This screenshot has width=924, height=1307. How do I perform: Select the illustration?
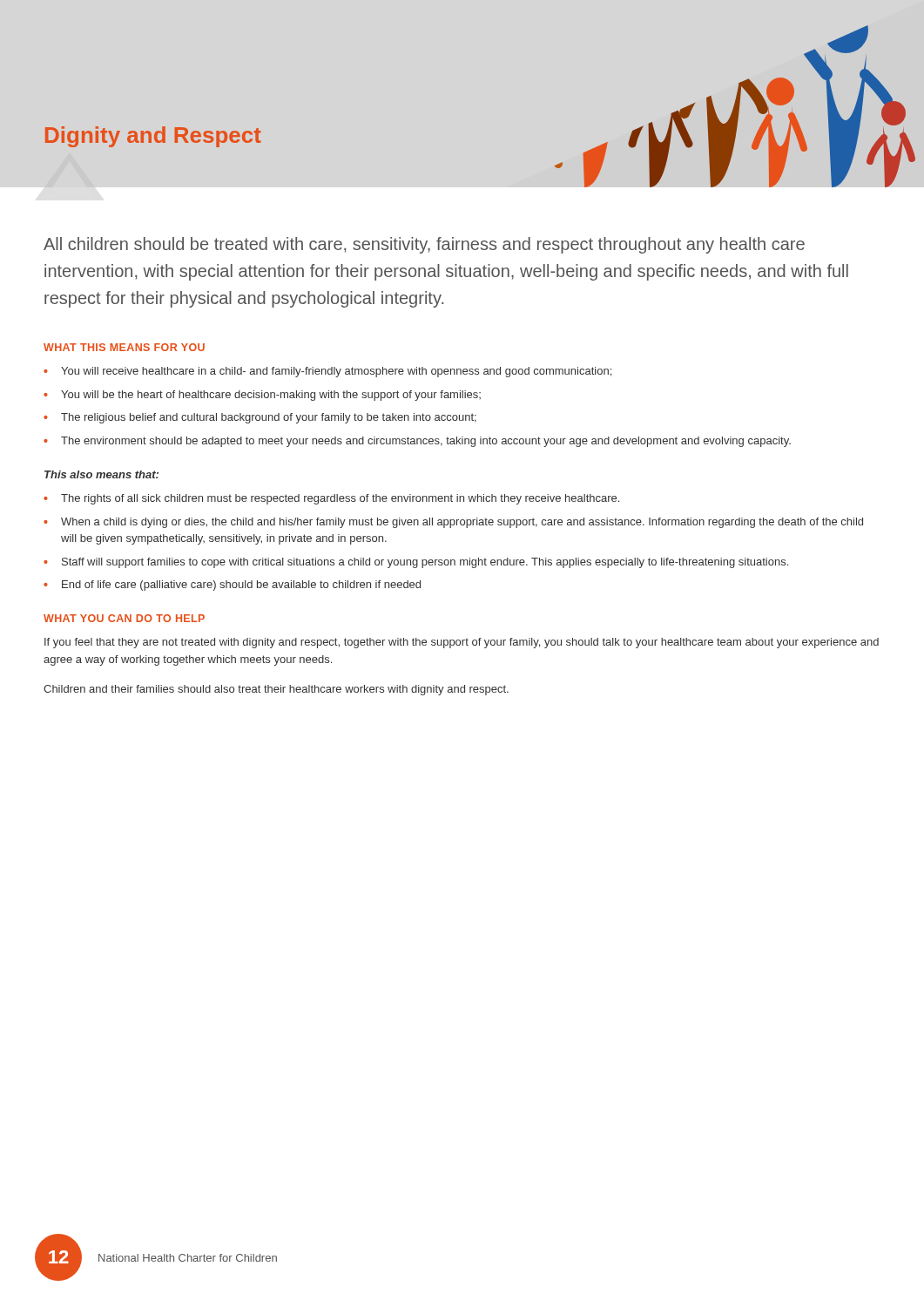[663, 94]
